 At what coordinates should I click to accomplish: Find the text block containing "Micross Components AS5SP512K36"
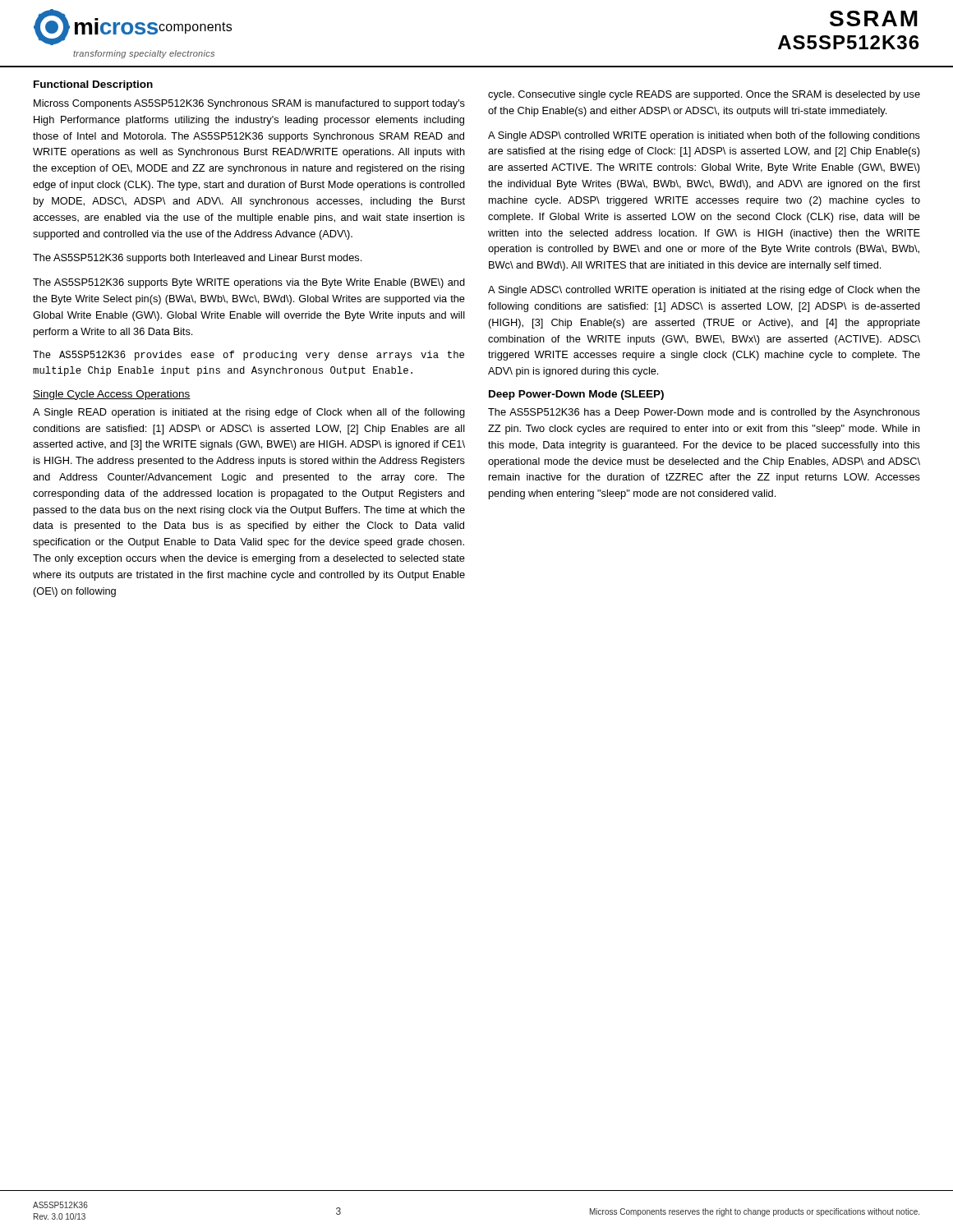point(249,168)
